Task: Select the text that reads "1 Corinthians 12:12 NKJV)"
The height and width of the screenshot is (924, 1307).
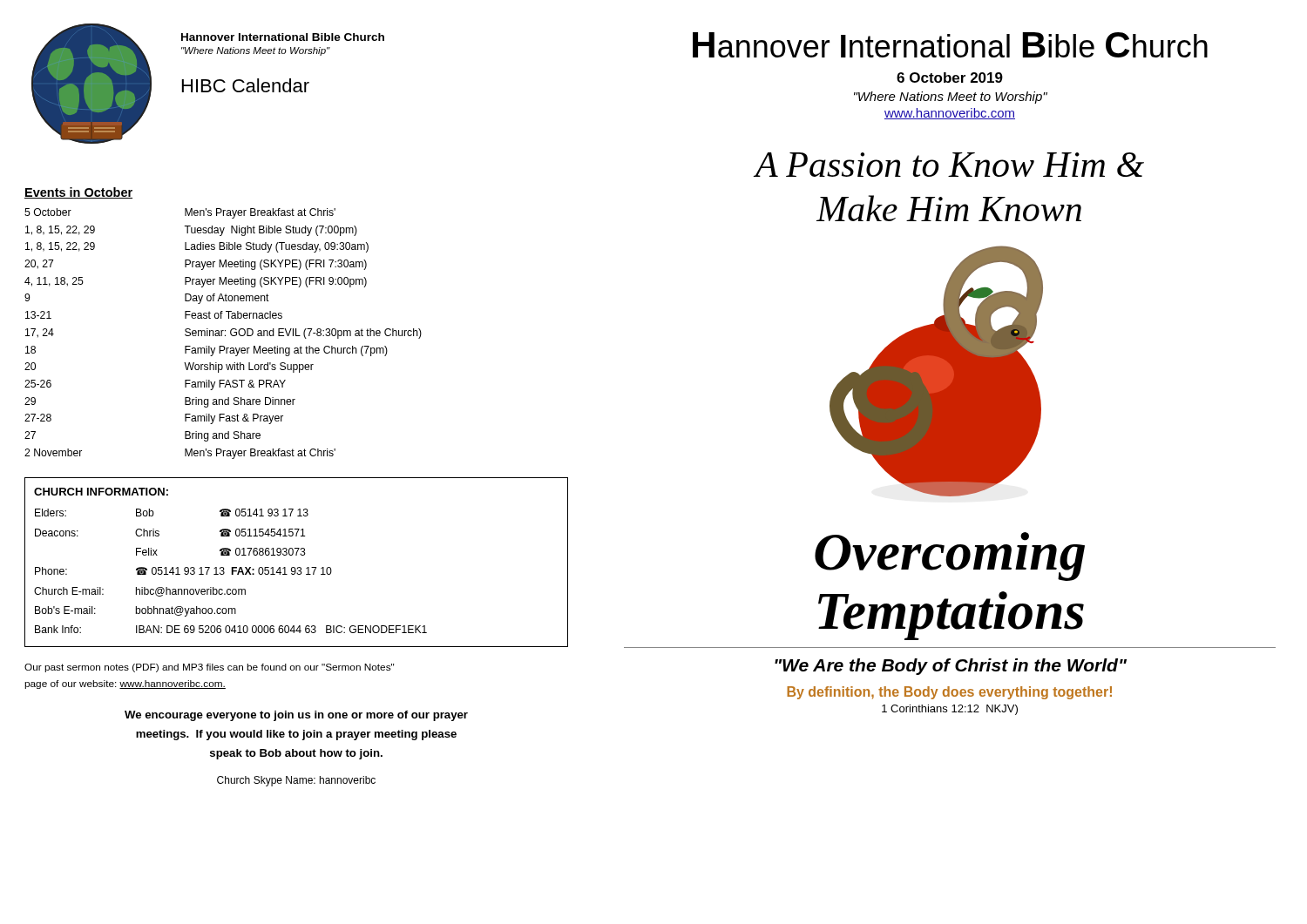Action: (x=950, y=709)
